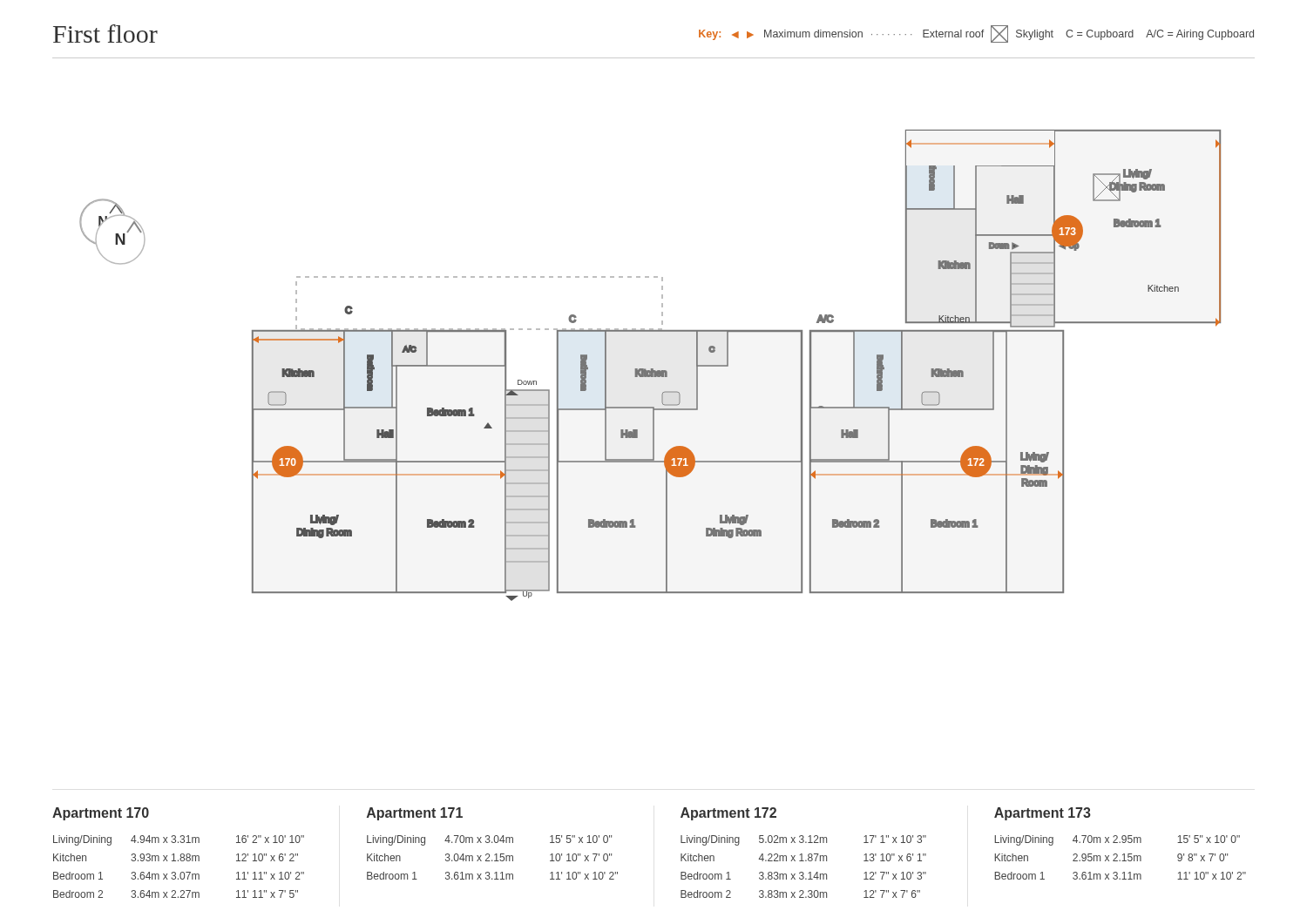Find the engineering diagram
Viewport: 1307px width, 924px height.
tap(654, 375)
